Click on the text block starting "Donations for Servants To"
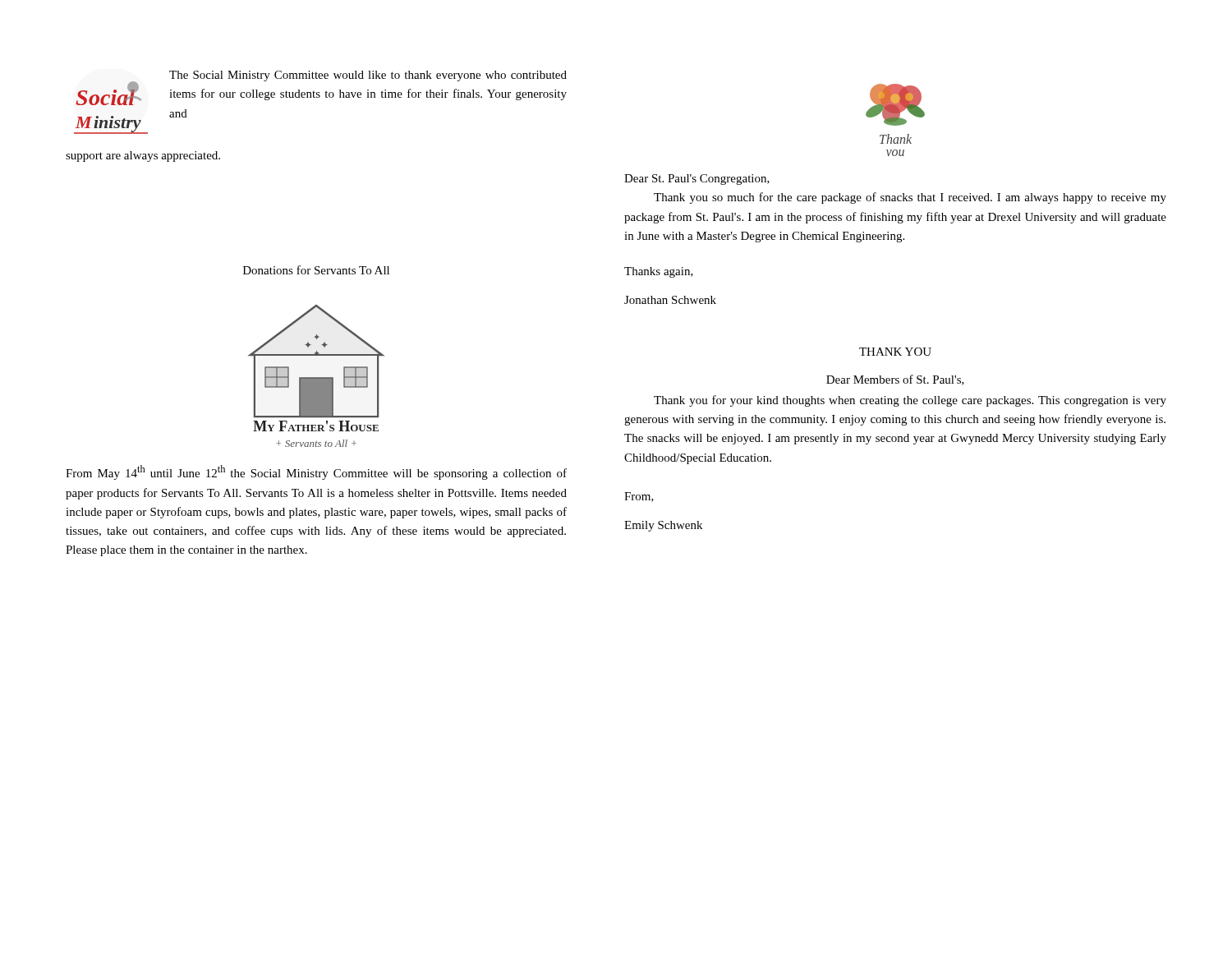Screen dimensions: 953x1232 coord(316,357)
